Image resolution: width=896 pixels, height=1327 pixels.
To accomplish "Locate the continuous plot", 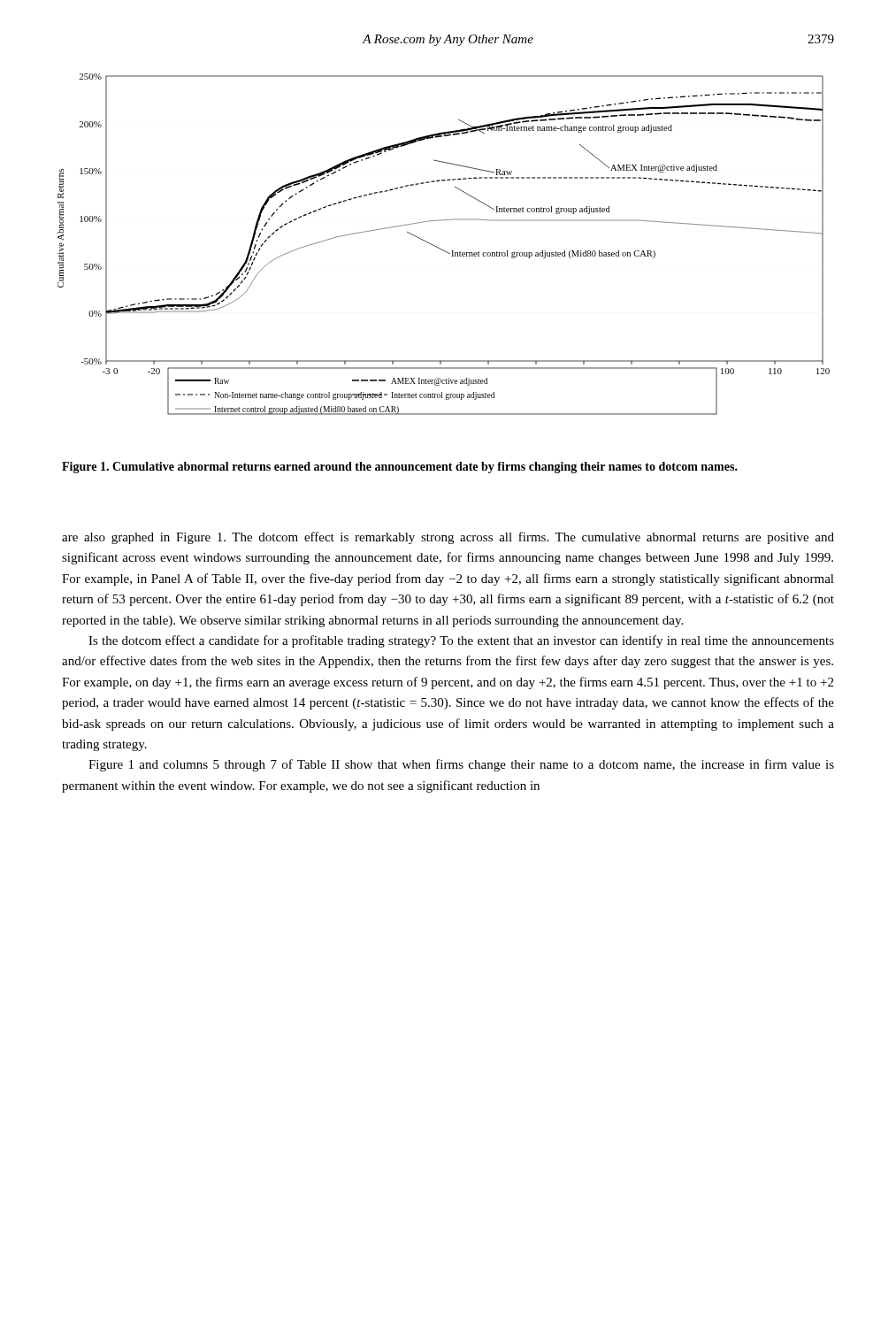I will click(452, 253).
